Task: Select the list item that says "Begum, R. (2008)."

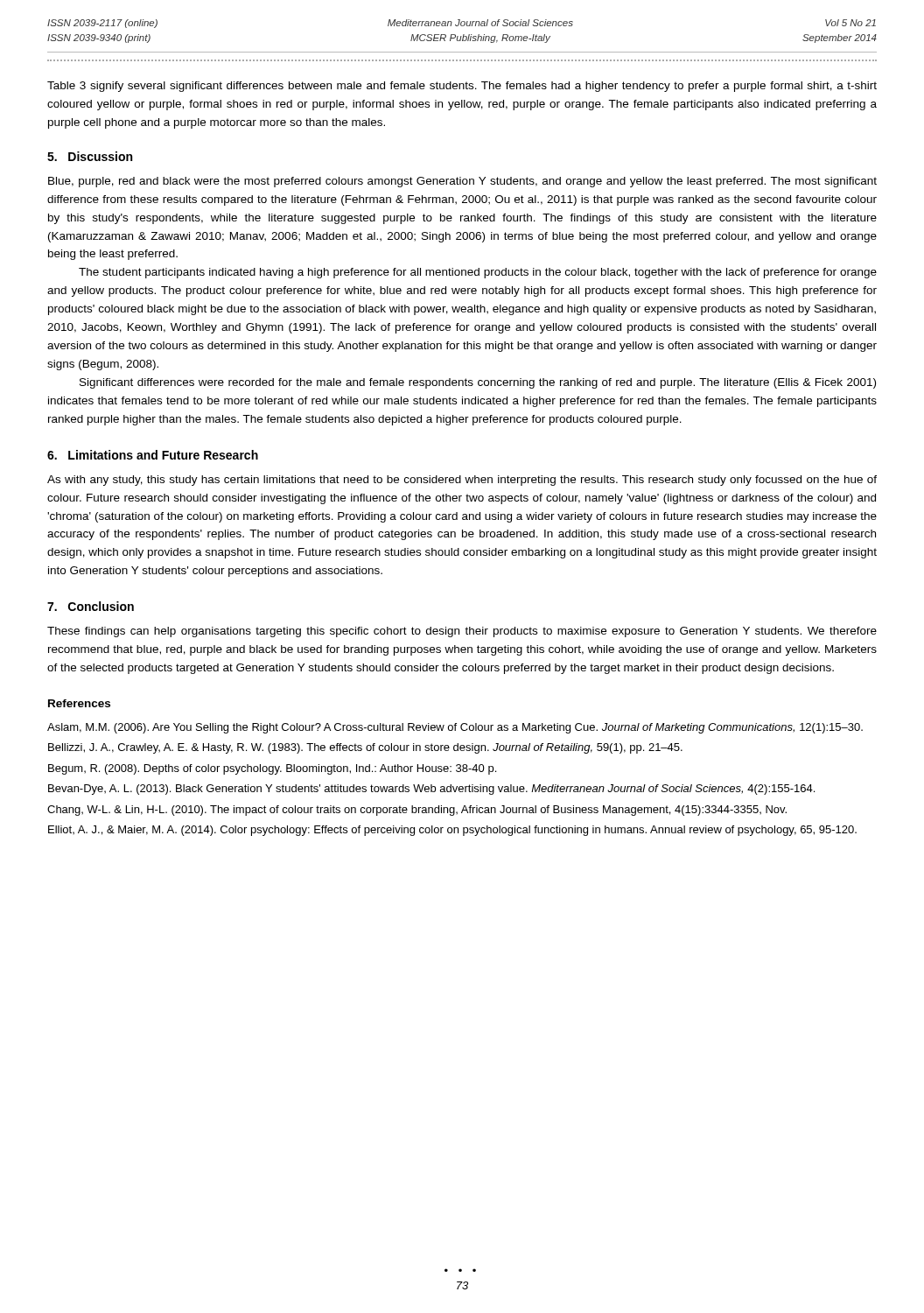Action: point(272,768)
